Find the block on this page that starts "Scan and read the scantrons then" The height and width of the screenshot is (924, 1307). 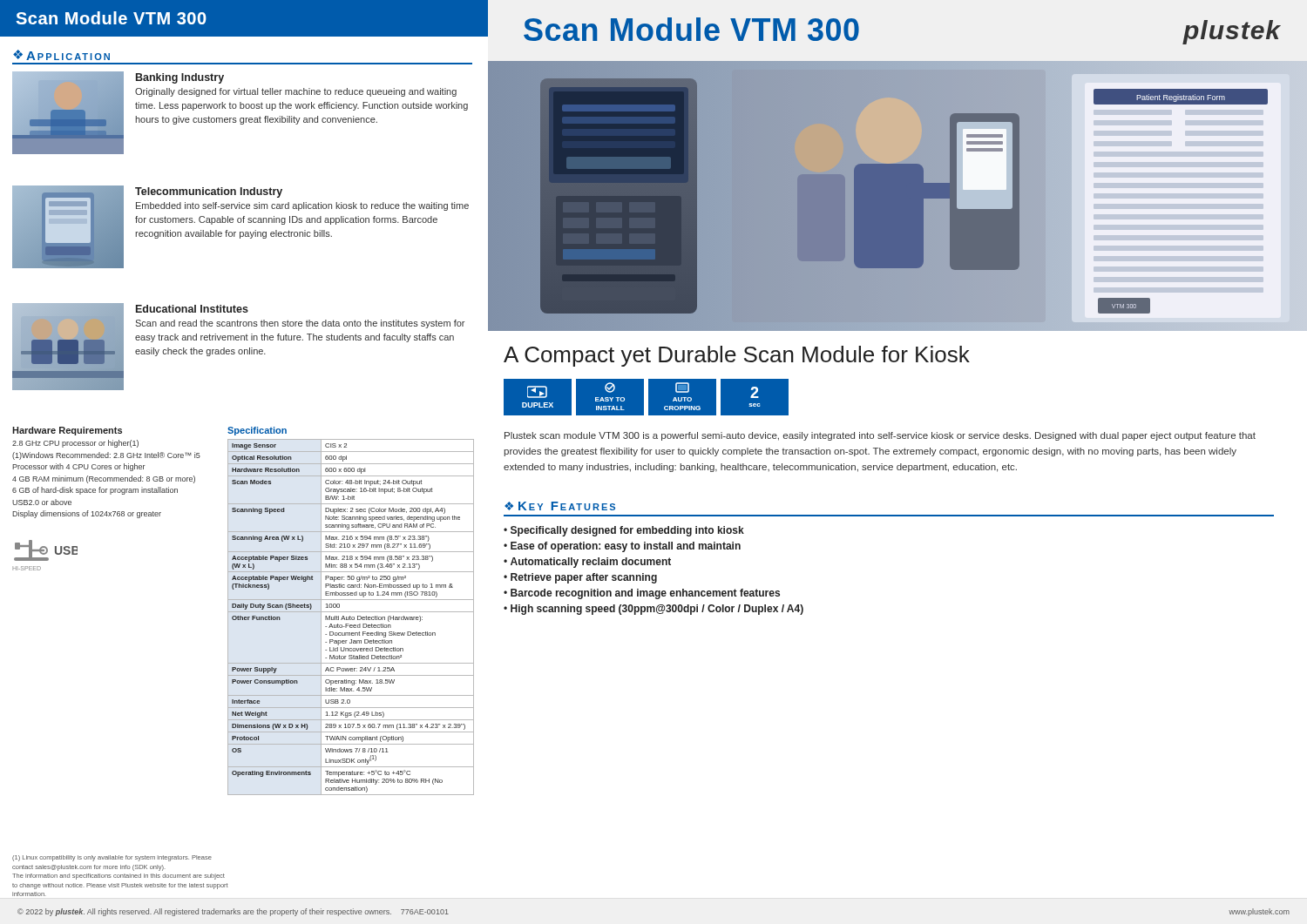[x=300, y=337]
